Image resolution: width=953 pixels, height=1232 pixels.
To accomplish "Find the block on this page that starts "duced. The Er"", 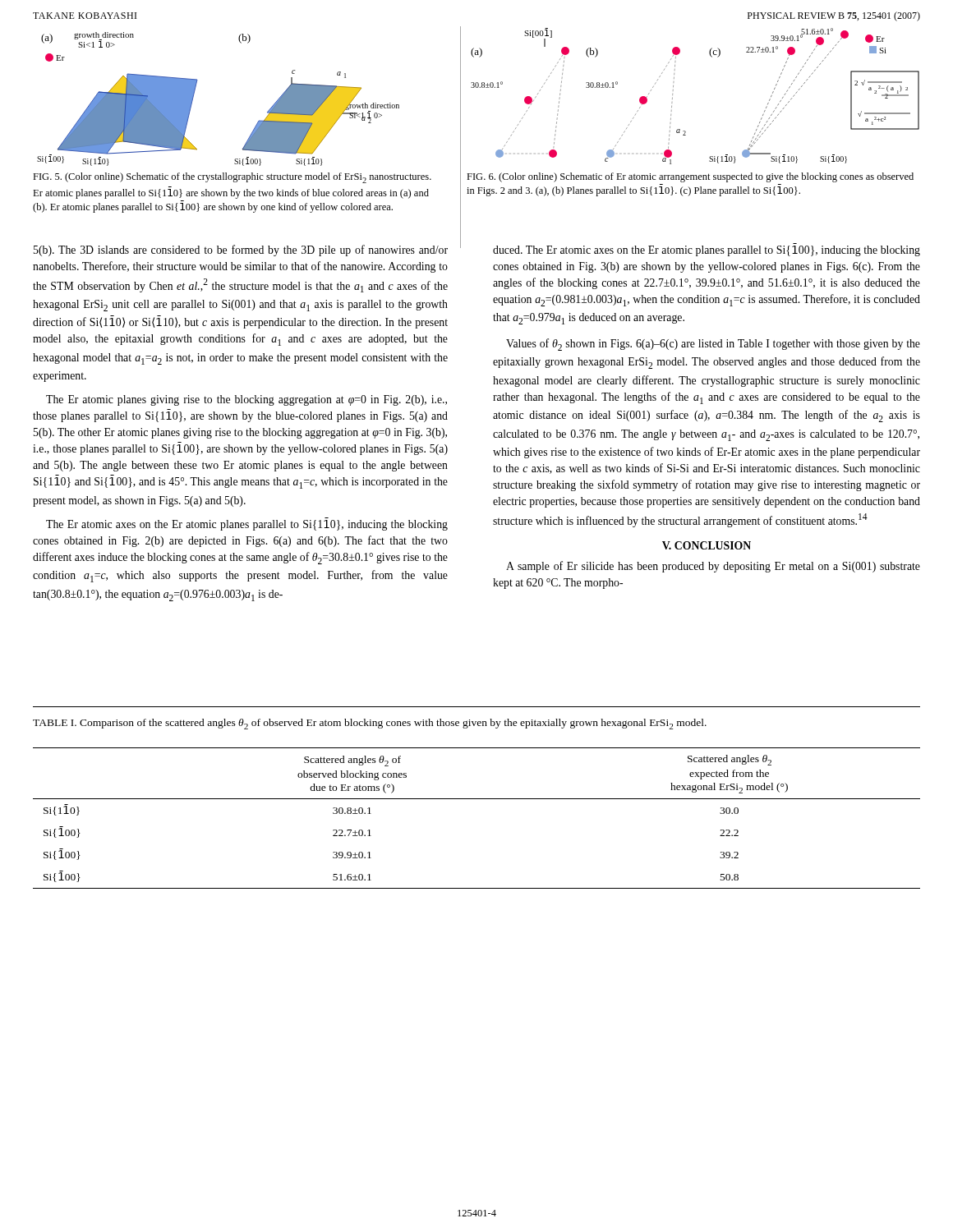I will pos(707,285).
